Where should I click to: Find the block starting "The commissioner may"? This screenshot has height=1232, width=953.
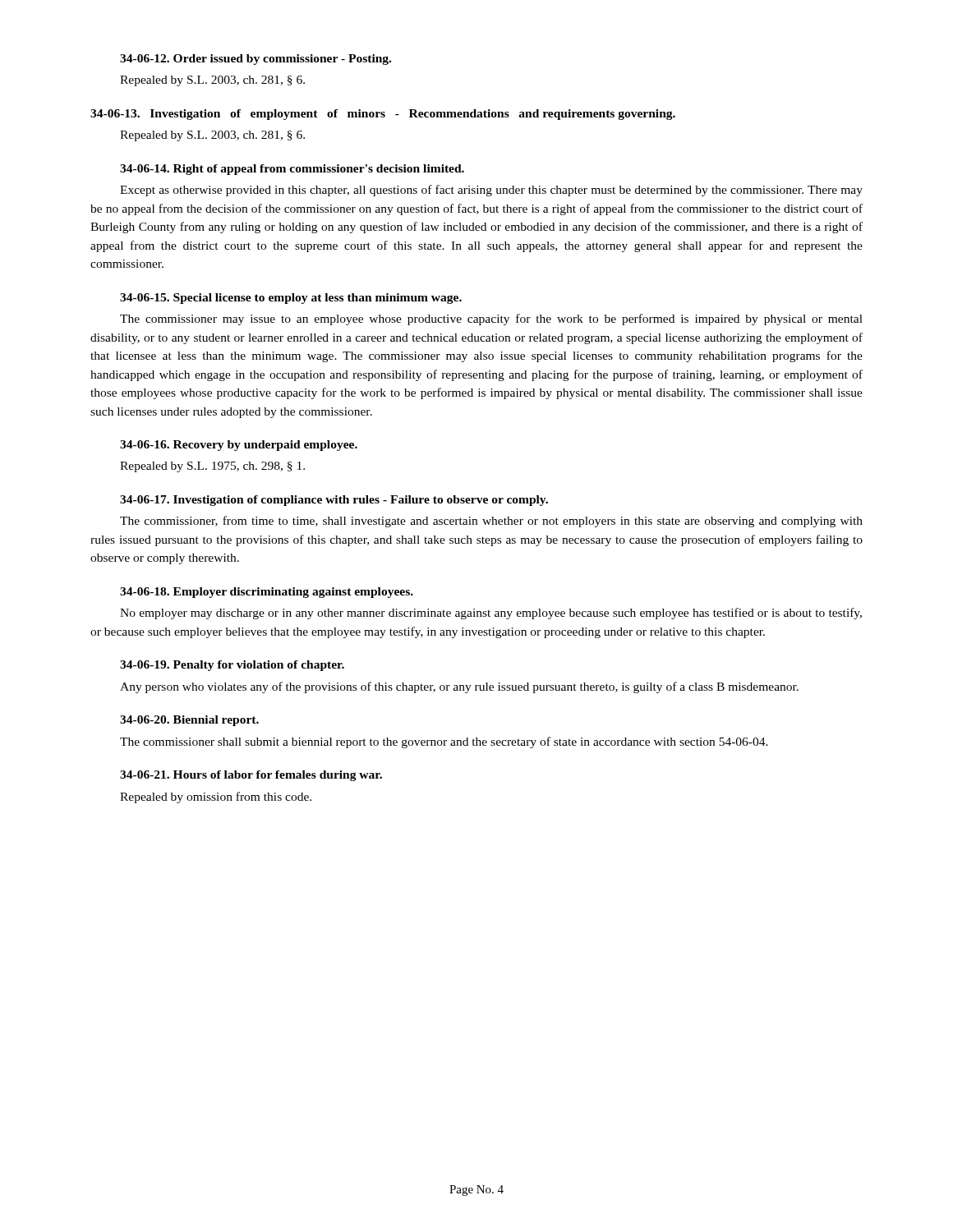(x=476, y=365)
